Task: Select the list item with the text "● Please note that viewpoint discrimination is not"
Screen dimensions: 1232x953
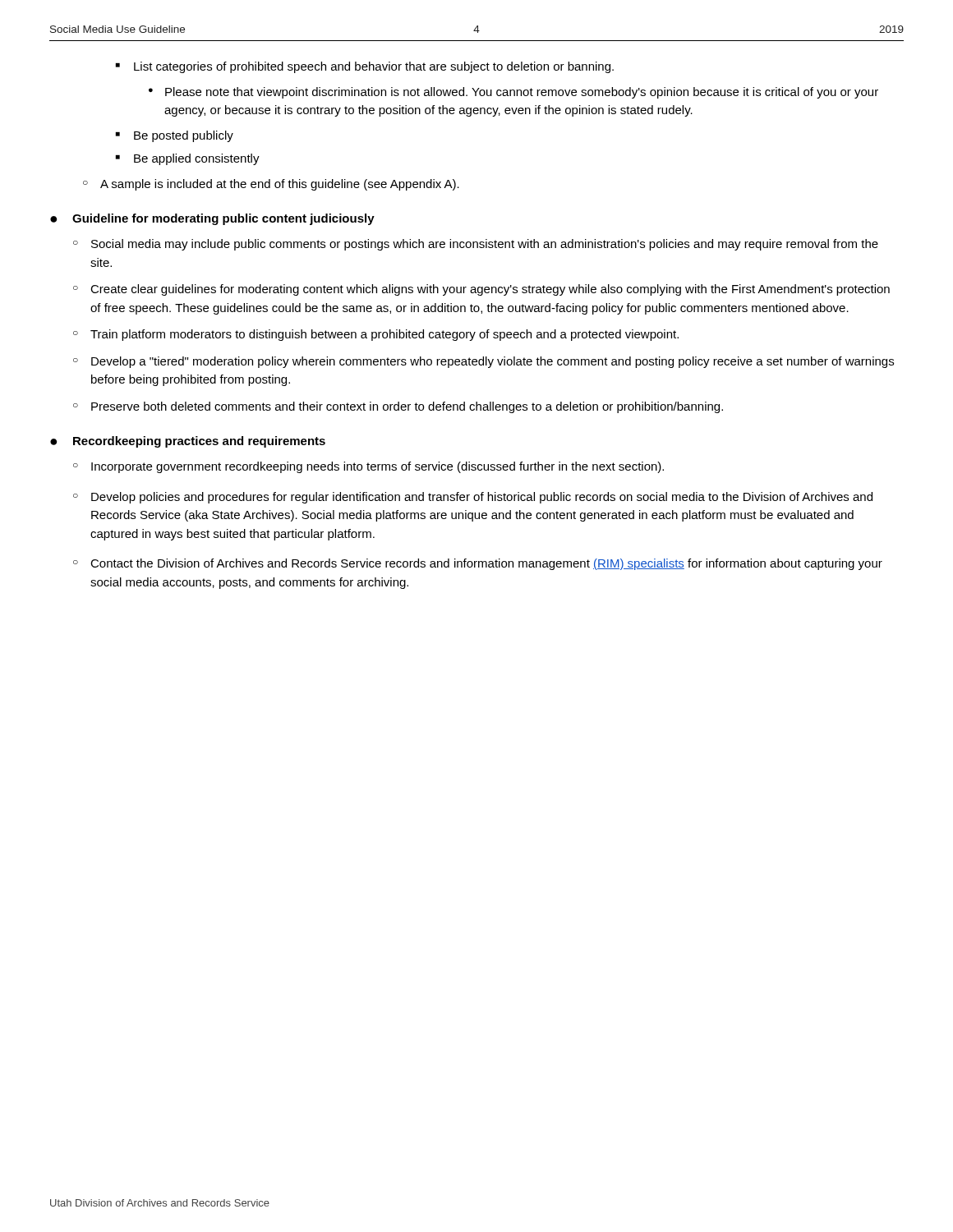Action: [x=526, y=101]
